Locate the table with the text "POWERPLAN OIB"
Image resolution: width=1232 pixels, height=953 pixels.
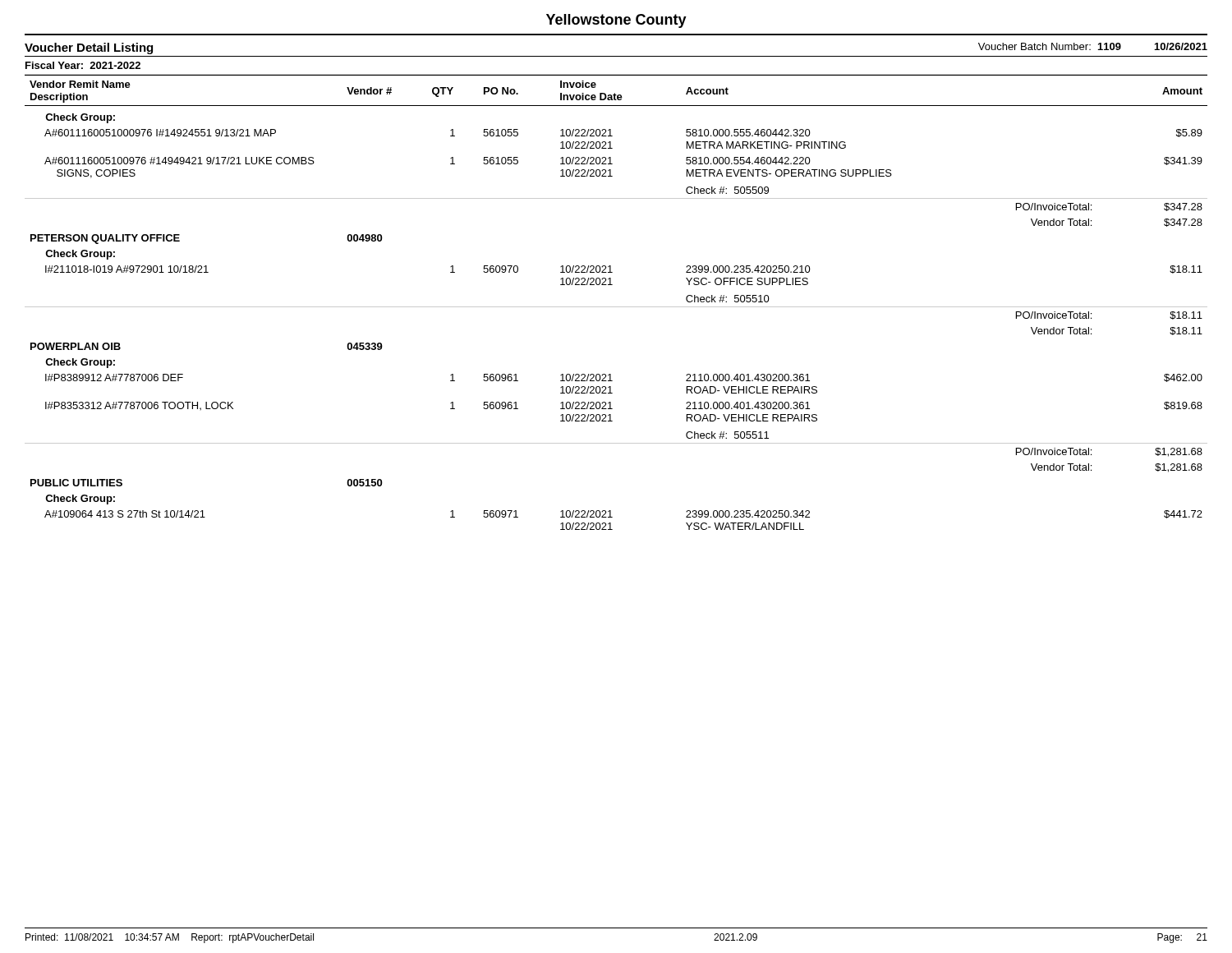click(616, 304)
